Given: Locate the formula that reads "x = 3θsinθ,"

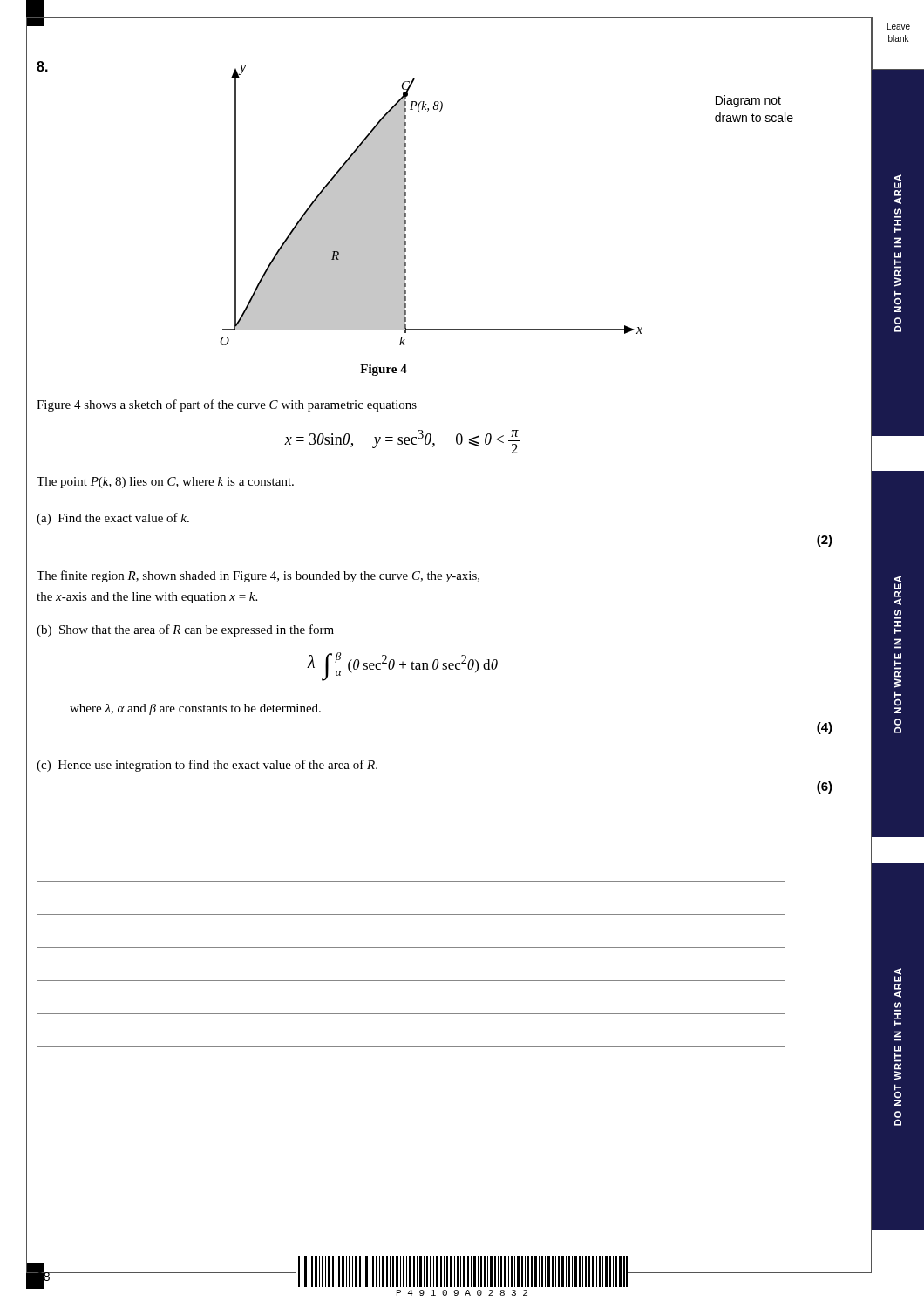Looking at the screenshot, I should [x=403, y=441].
